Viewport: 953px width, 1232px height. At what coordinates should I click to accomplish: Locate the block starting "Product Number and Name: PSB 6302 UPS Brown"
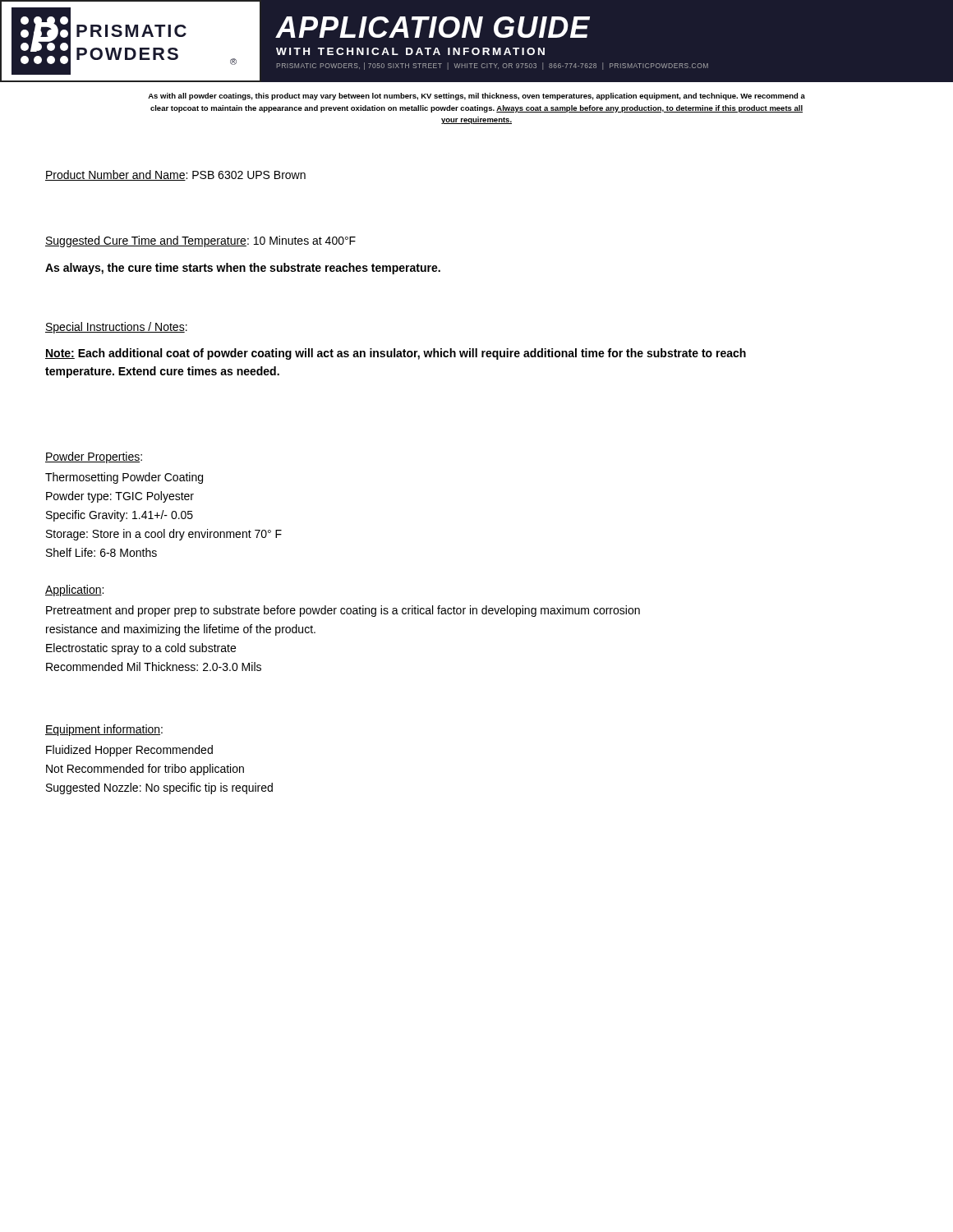coord(176,175)
